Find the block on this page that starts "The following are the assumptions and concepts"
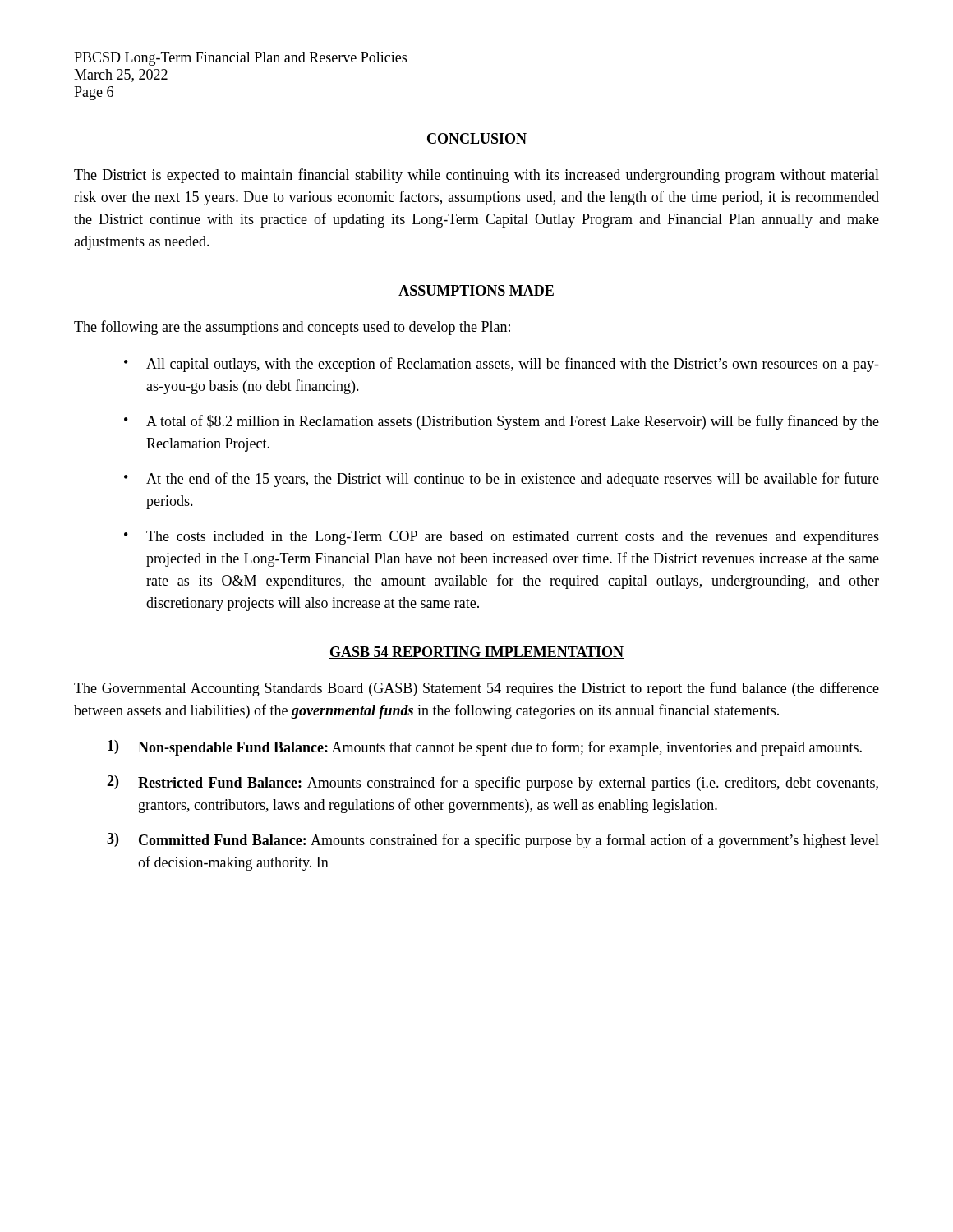953x1232 pixels. [x=293, y=327]
